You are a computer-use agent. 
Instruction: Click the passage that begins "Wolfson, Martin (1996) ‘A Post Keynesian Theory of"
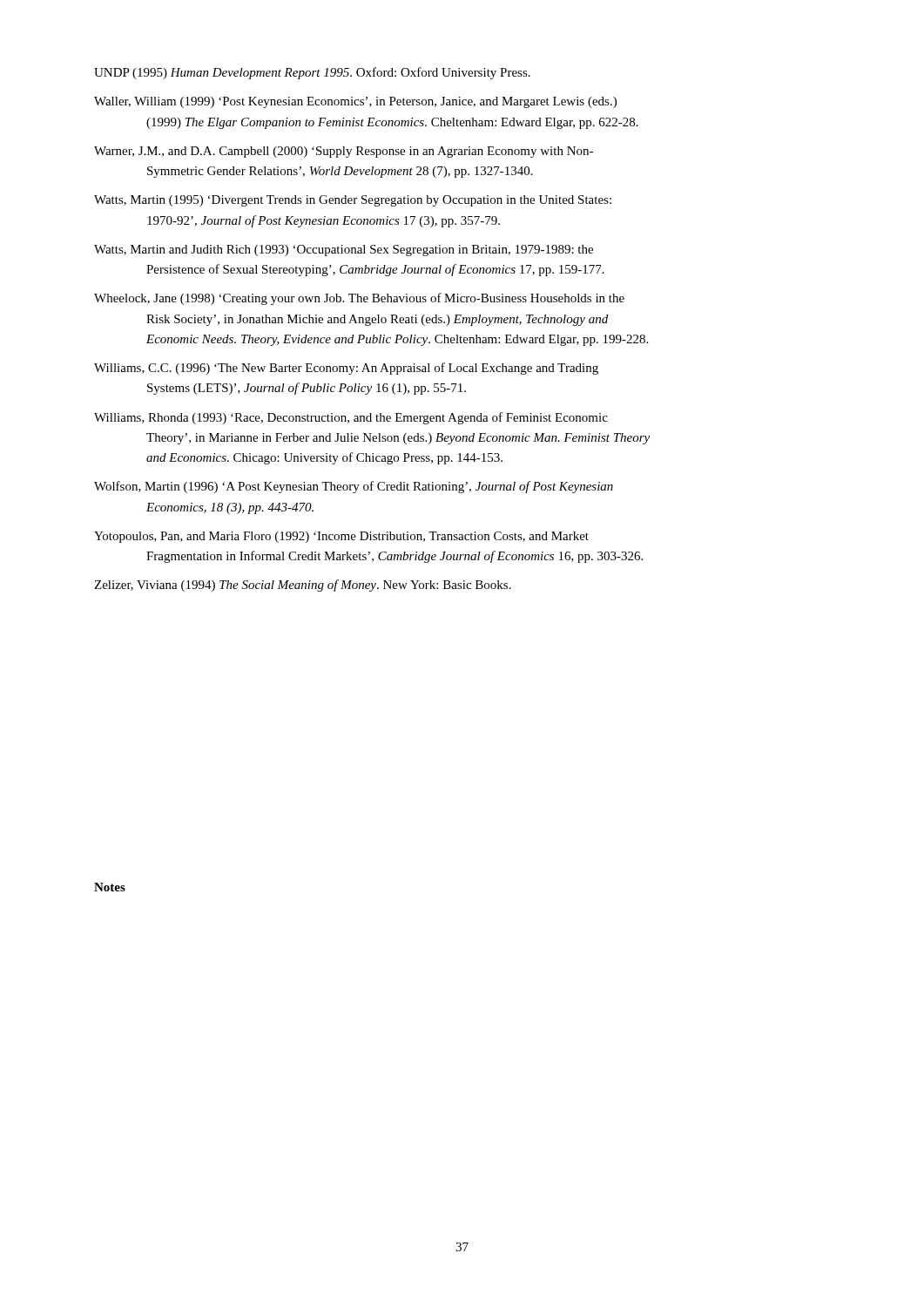(354, 498)
